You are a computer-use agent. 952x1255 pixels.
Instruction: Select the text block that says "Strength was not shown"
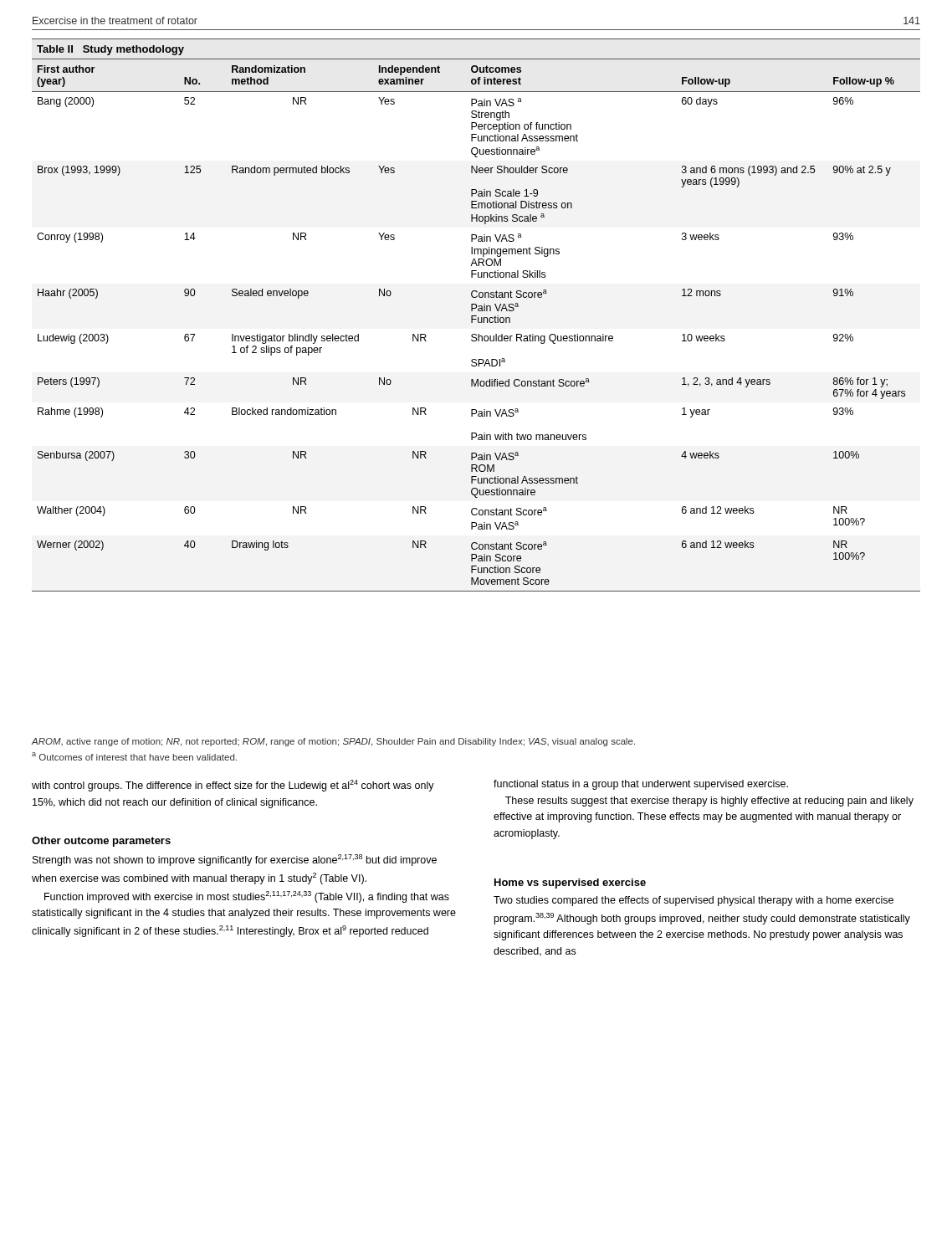pyautogui.click(x=244, y=895)
